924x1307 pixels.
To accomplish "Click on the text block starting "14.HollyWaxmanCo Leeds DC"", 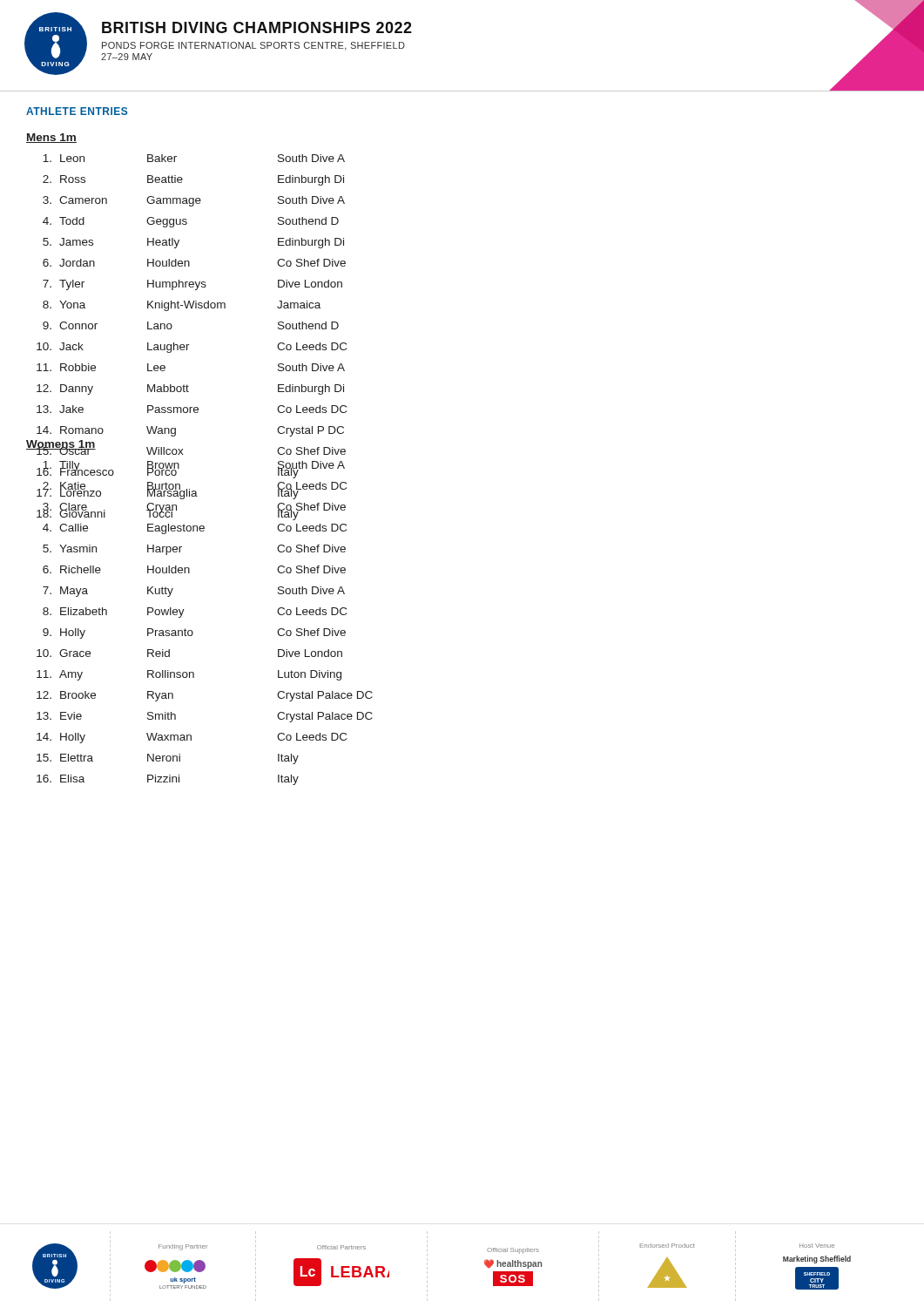I will click(x=187, y=737).
